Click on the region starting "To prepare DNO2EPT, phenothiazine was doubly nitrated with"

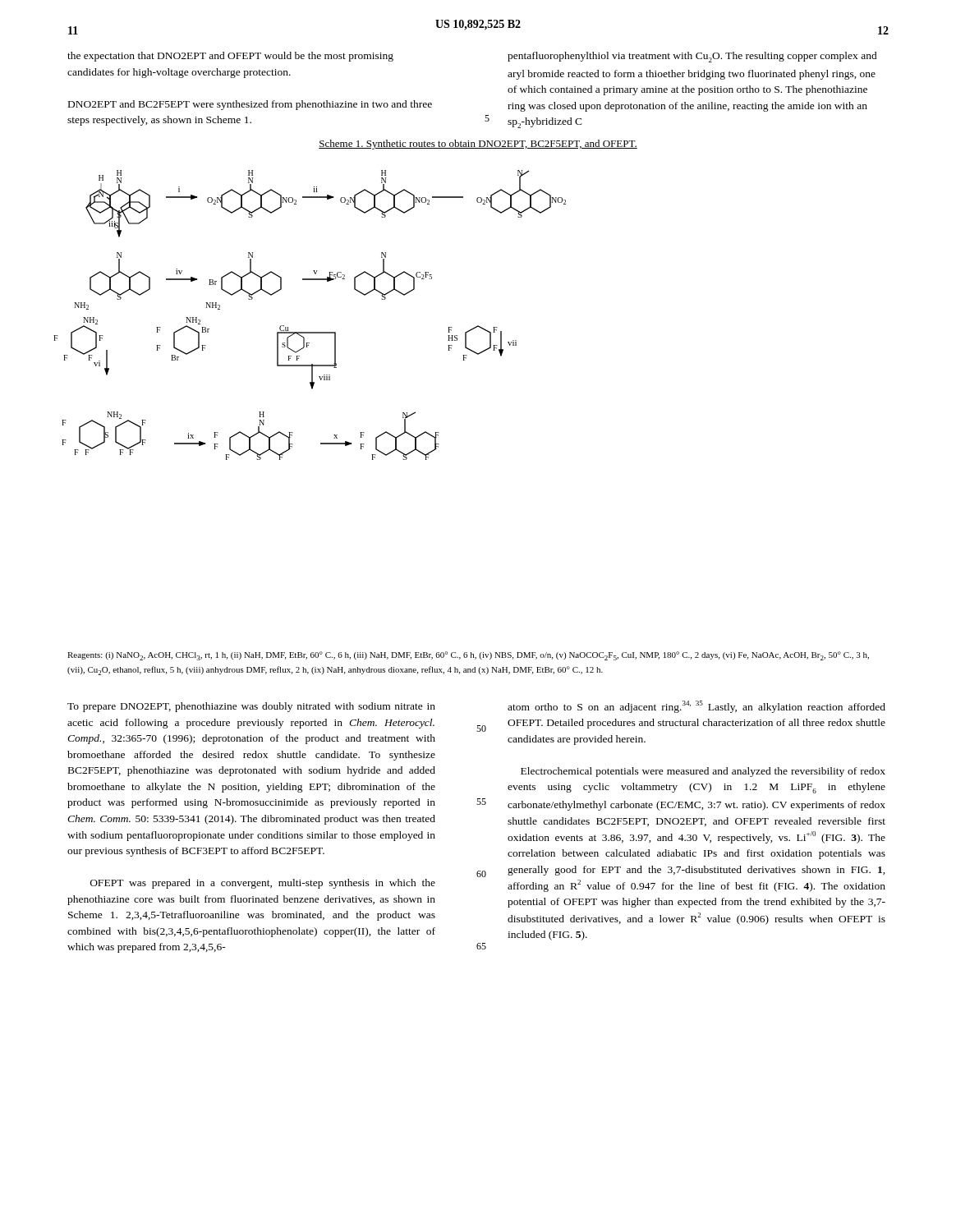(251, 826)
